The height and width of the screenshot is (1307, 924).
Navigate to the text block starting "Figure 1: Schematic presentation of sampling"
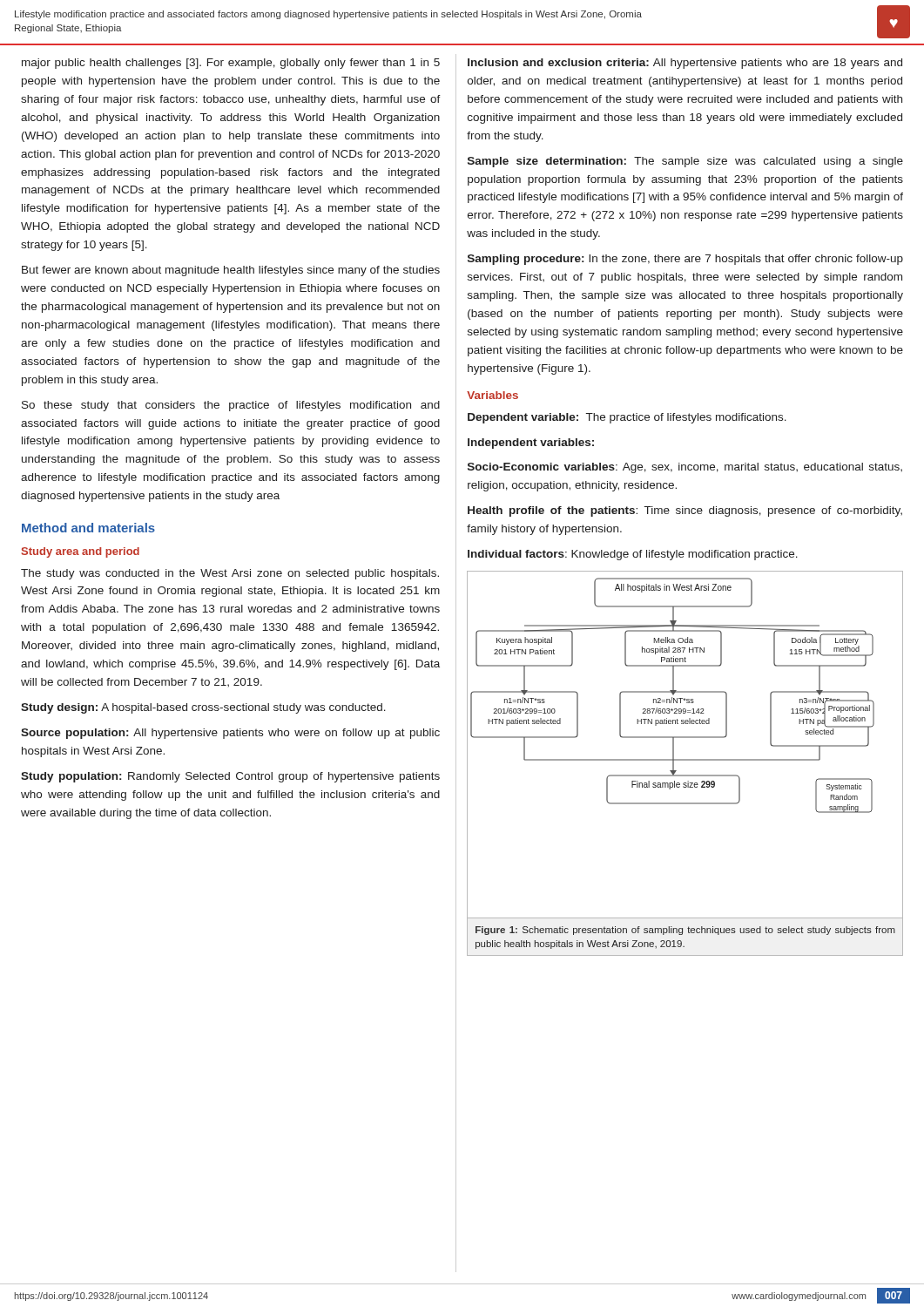tap(685, 937)
